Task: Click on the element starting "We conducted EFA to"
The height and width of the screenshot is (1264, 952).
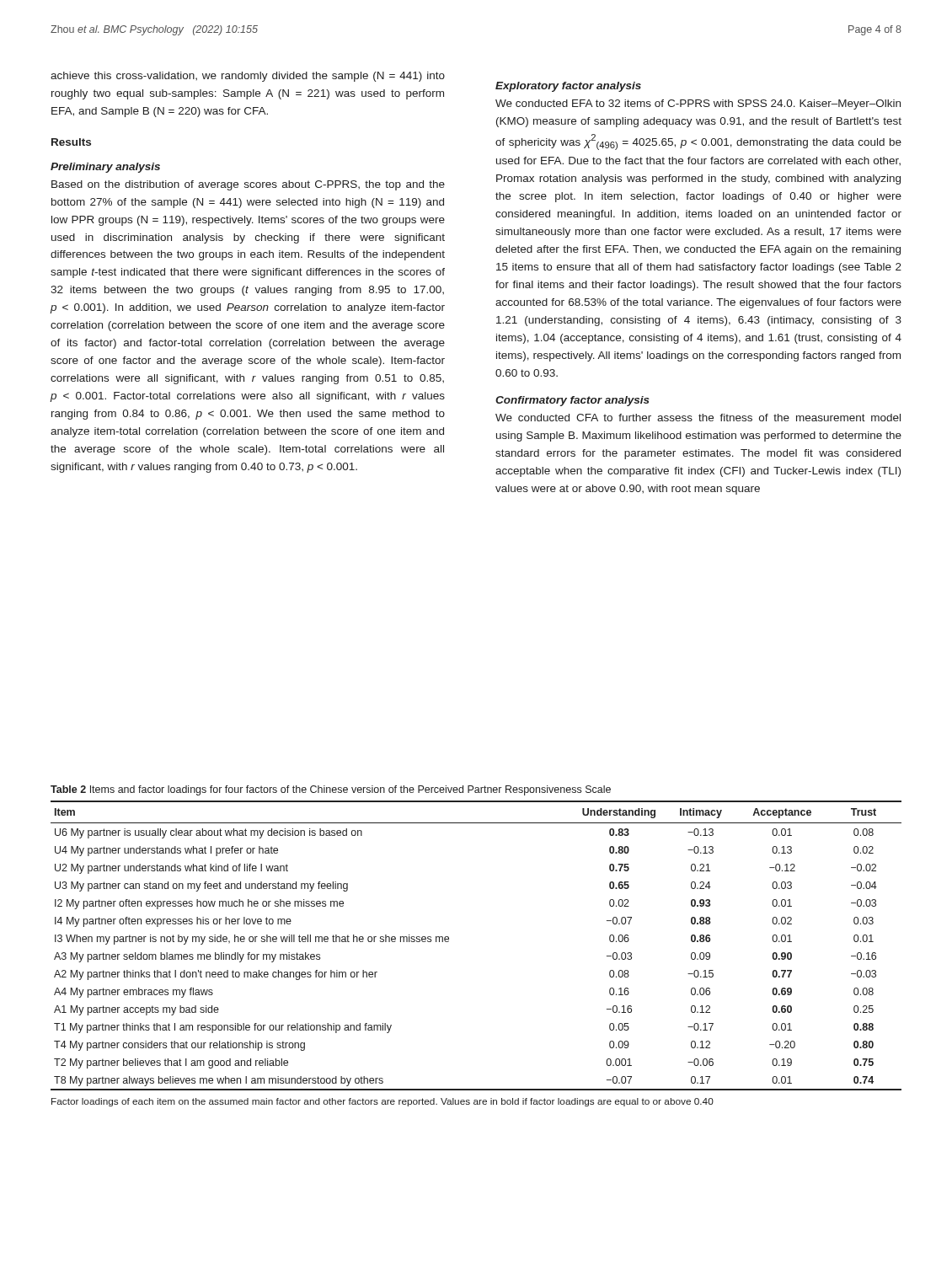Action: coord(698,239)
